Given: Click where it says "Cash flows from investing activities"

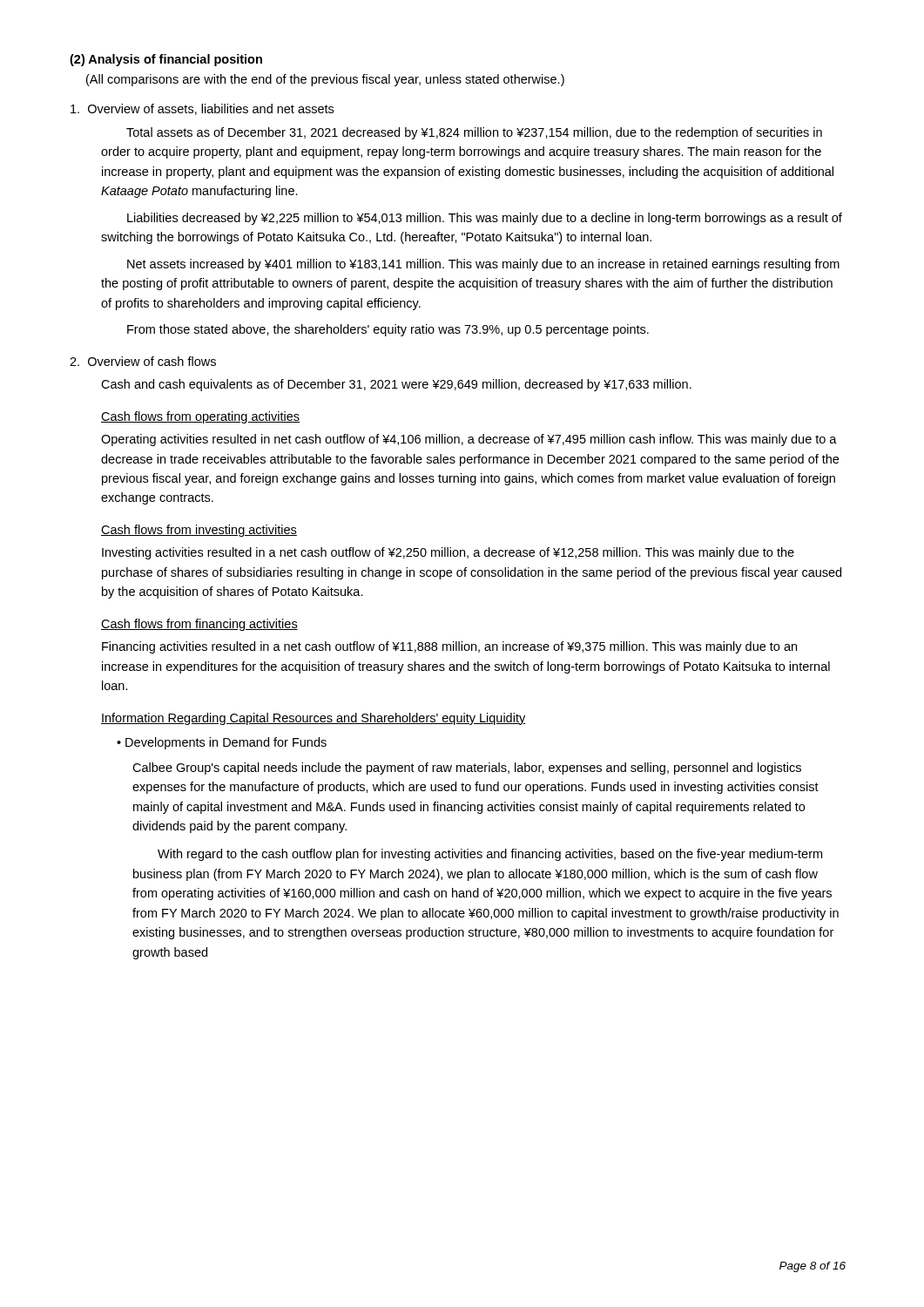Looking at the screenshot, I should pyautogui.click(x=199, y=530).
